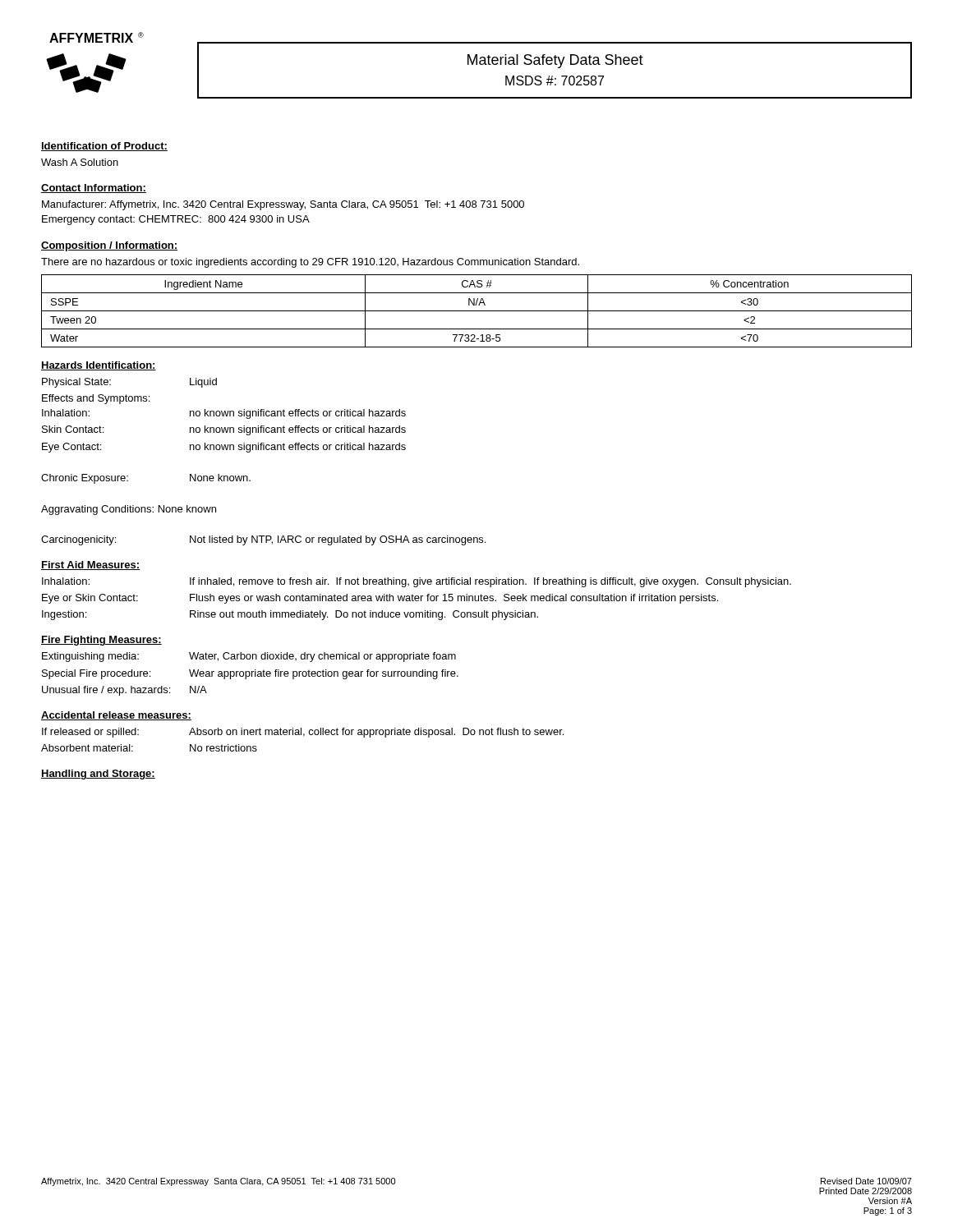Locate the block starting "Hazards Identification:"
The image size is (953, 1232).
98,365
